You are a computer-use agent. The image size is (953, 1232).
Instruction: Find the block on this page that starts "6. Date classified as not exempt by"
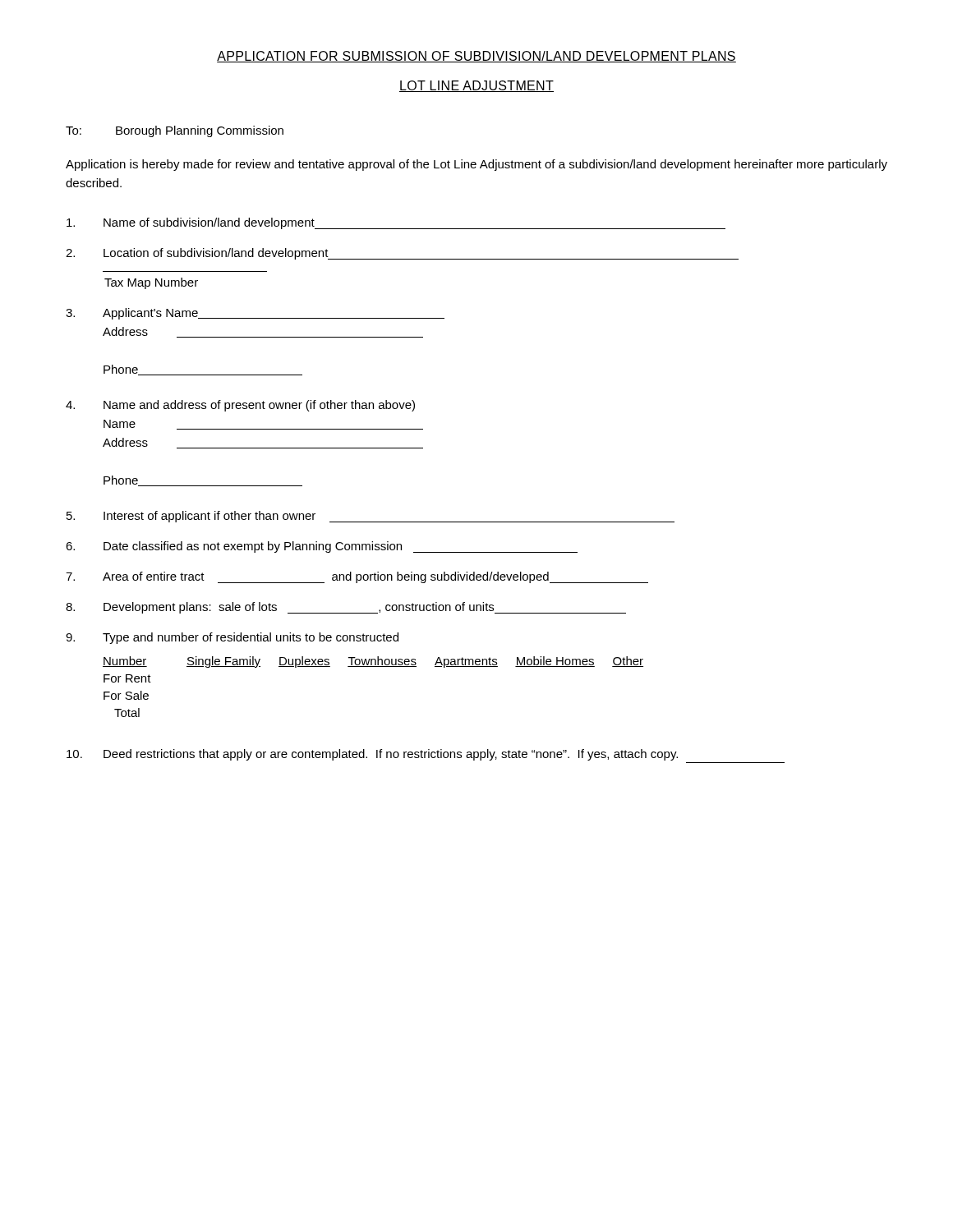coord(476,546)
